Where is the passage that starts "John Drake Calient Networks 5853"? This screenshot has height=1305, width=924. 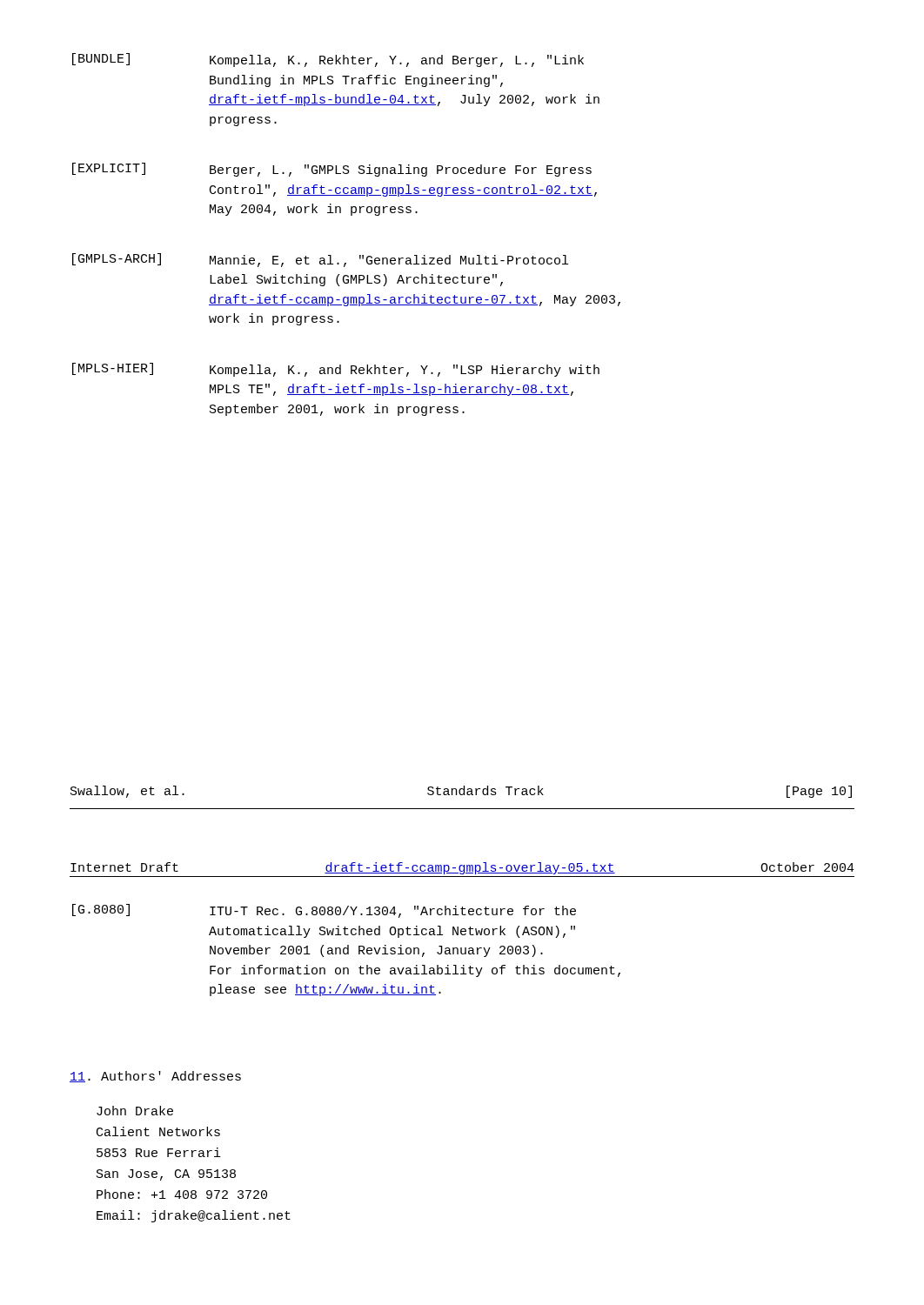coord(194,1165)
